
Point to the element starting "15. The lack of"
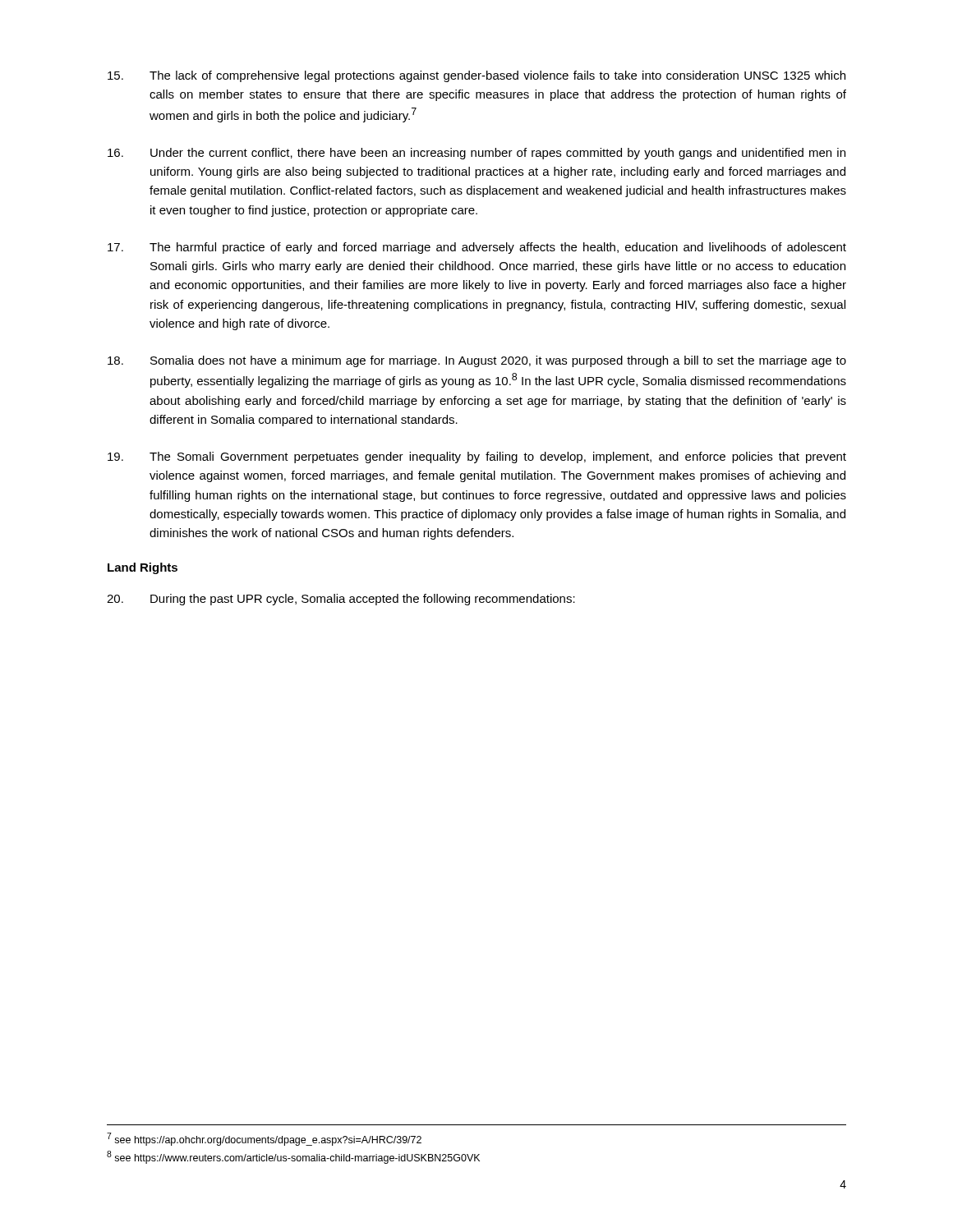coord(476,95)
